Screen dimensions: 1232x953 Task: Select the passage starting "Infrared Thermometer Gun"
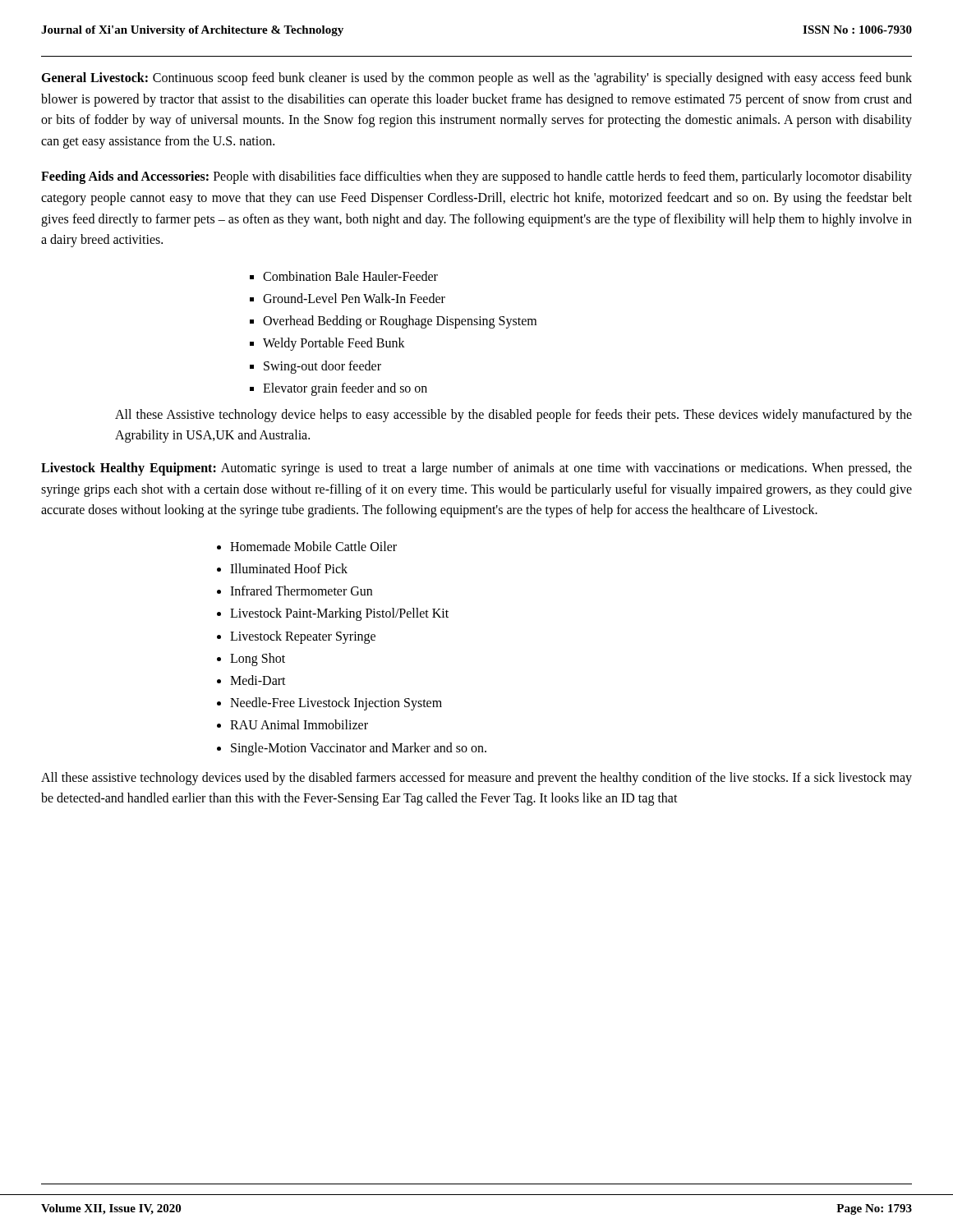coord(301,591)
